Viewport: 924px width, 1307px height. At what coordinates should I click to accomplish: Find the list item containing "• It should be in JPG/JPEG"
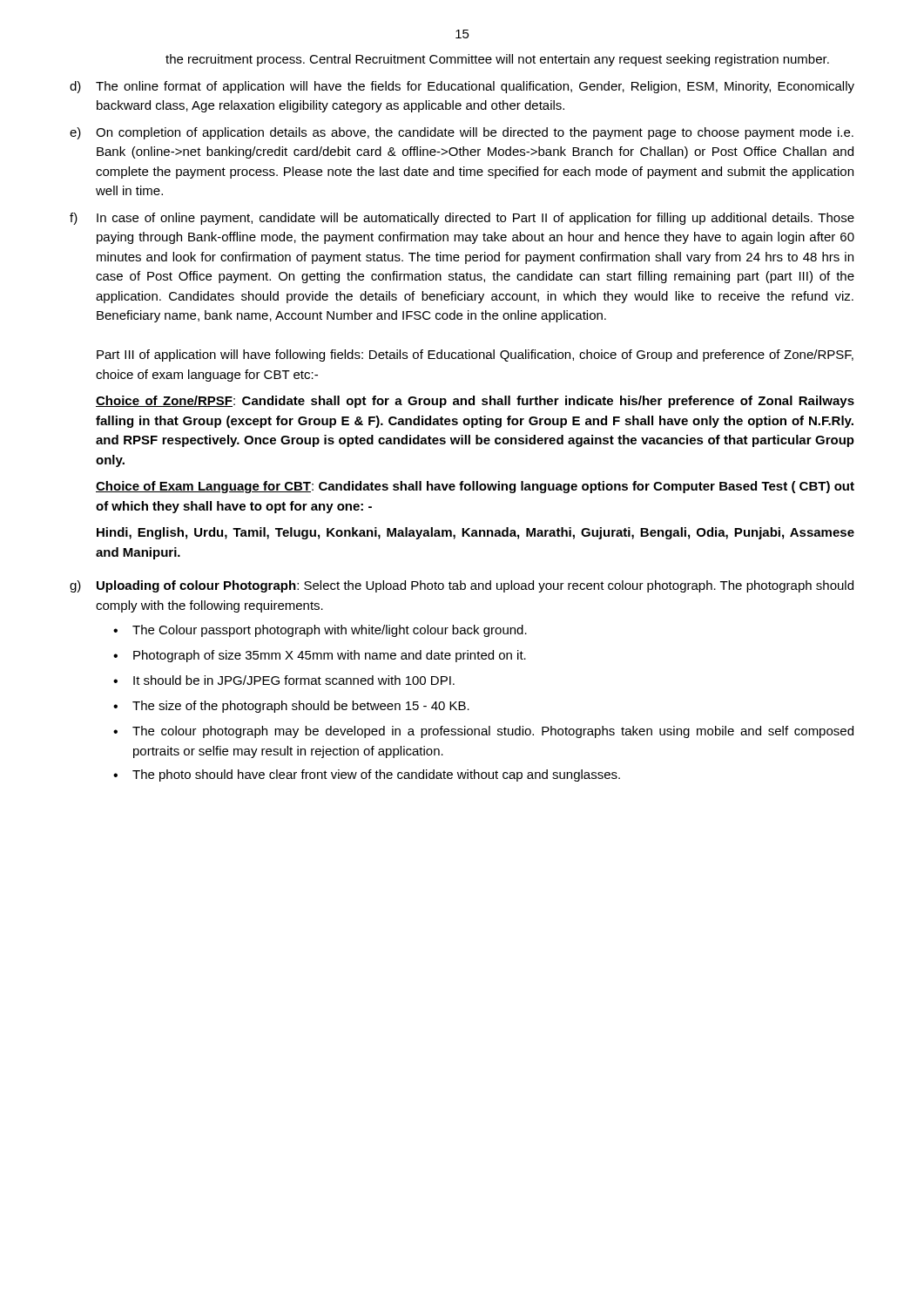[284, 680]
